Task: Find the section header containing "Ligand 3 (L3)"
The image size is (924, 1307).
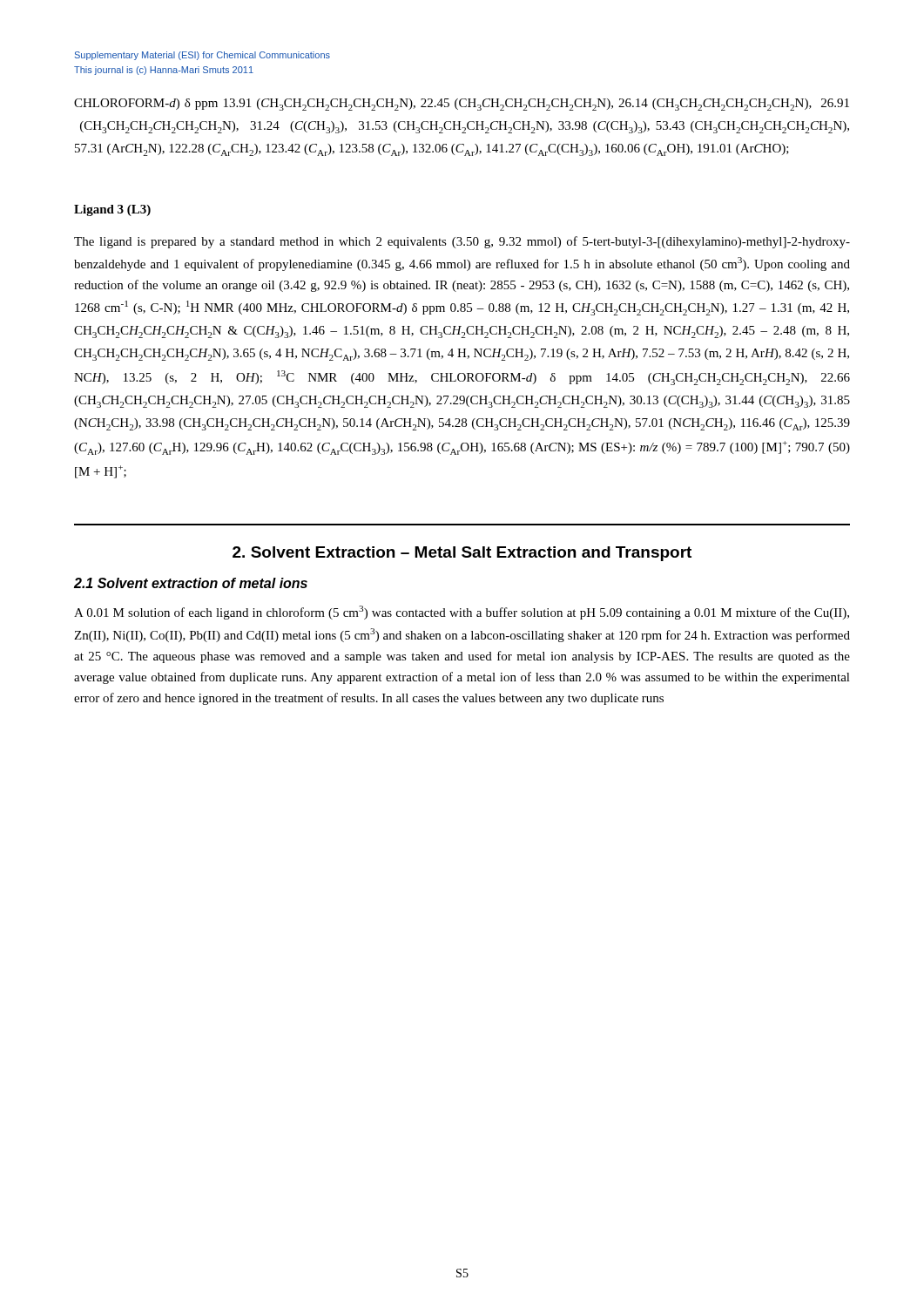Action: click(x=112, y=209)
